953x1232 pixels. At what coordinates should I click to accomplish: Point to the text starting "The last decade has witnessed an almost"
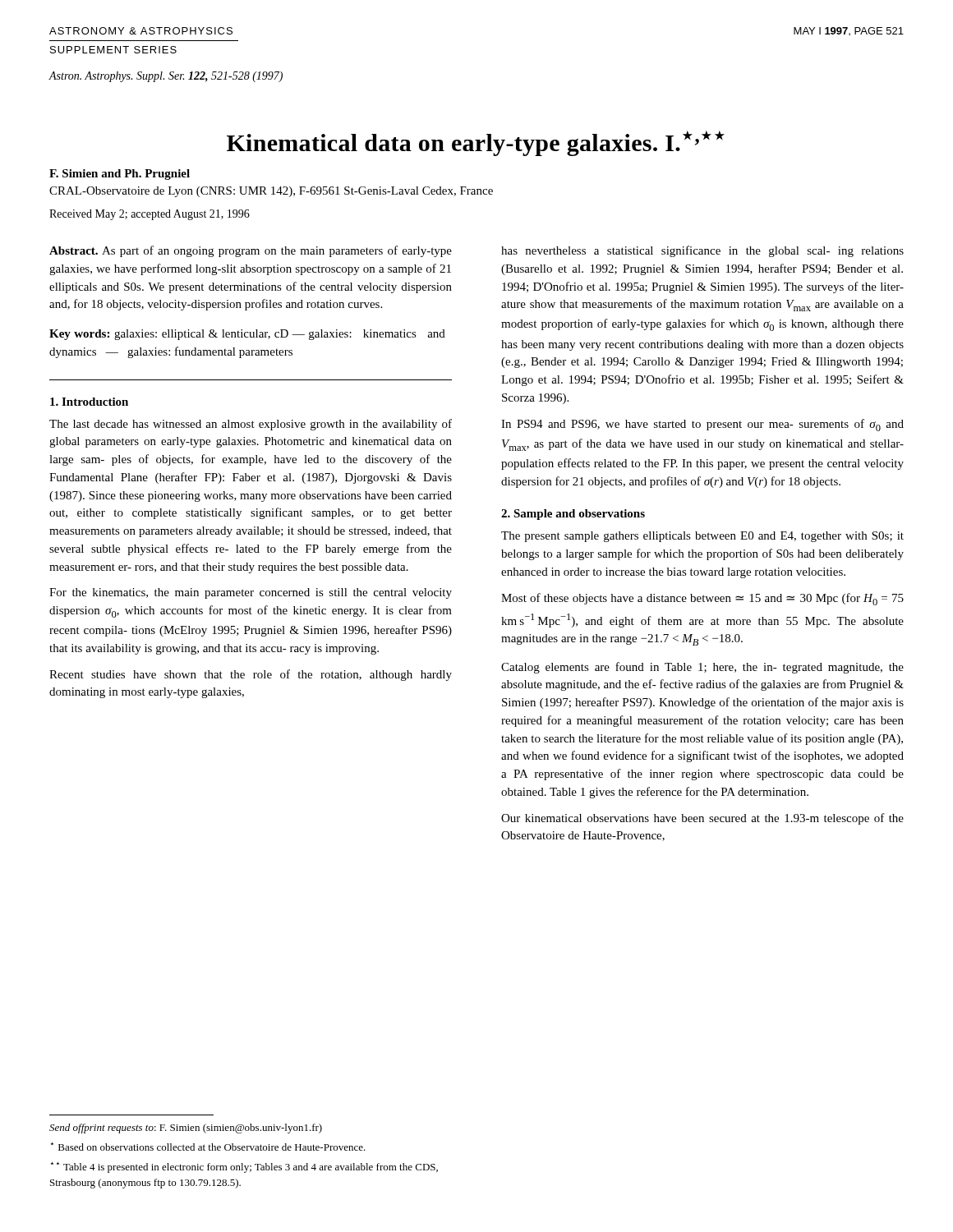pyautogui.click(x=251, y=495)
